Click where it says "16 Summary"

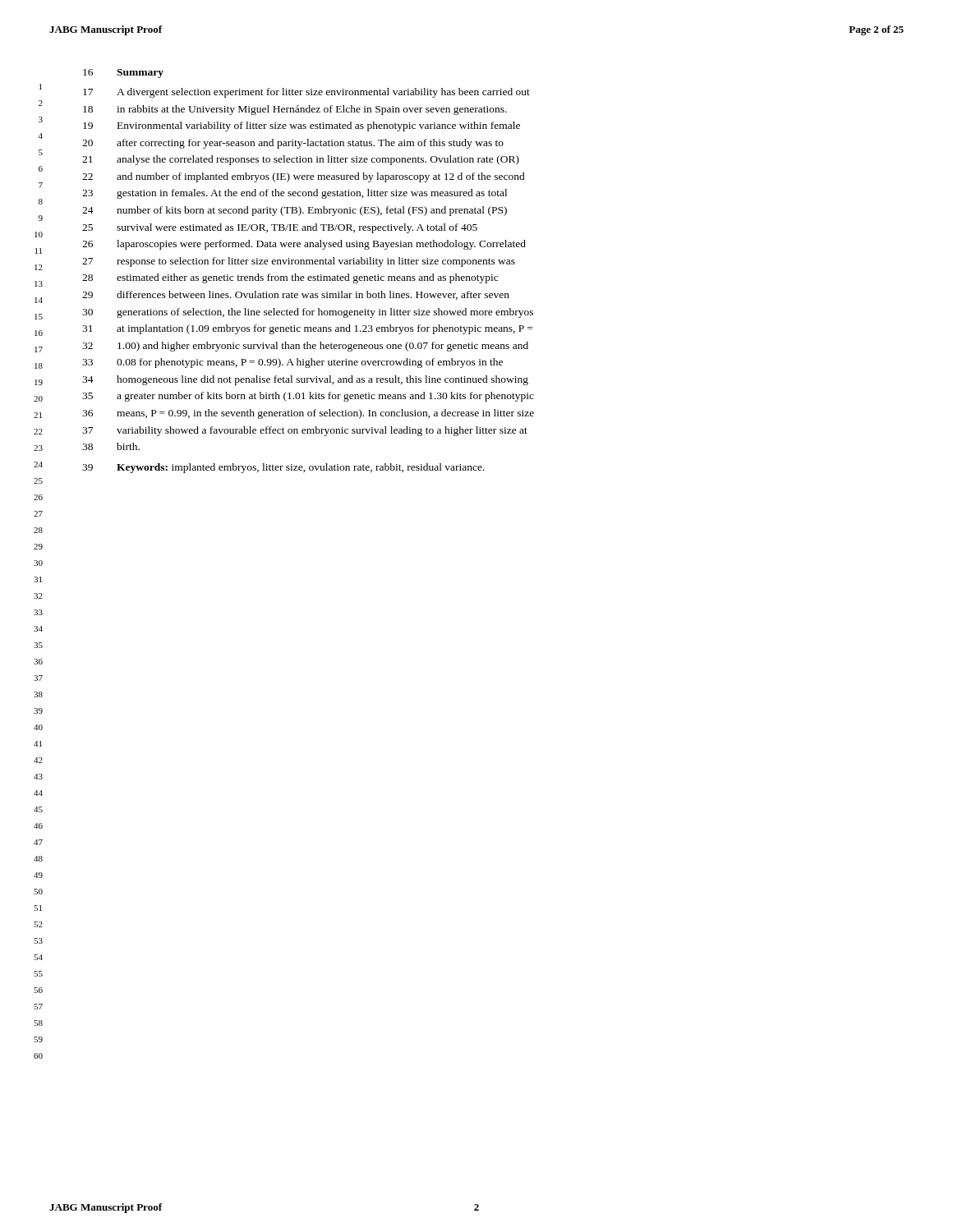coord(123,72)
